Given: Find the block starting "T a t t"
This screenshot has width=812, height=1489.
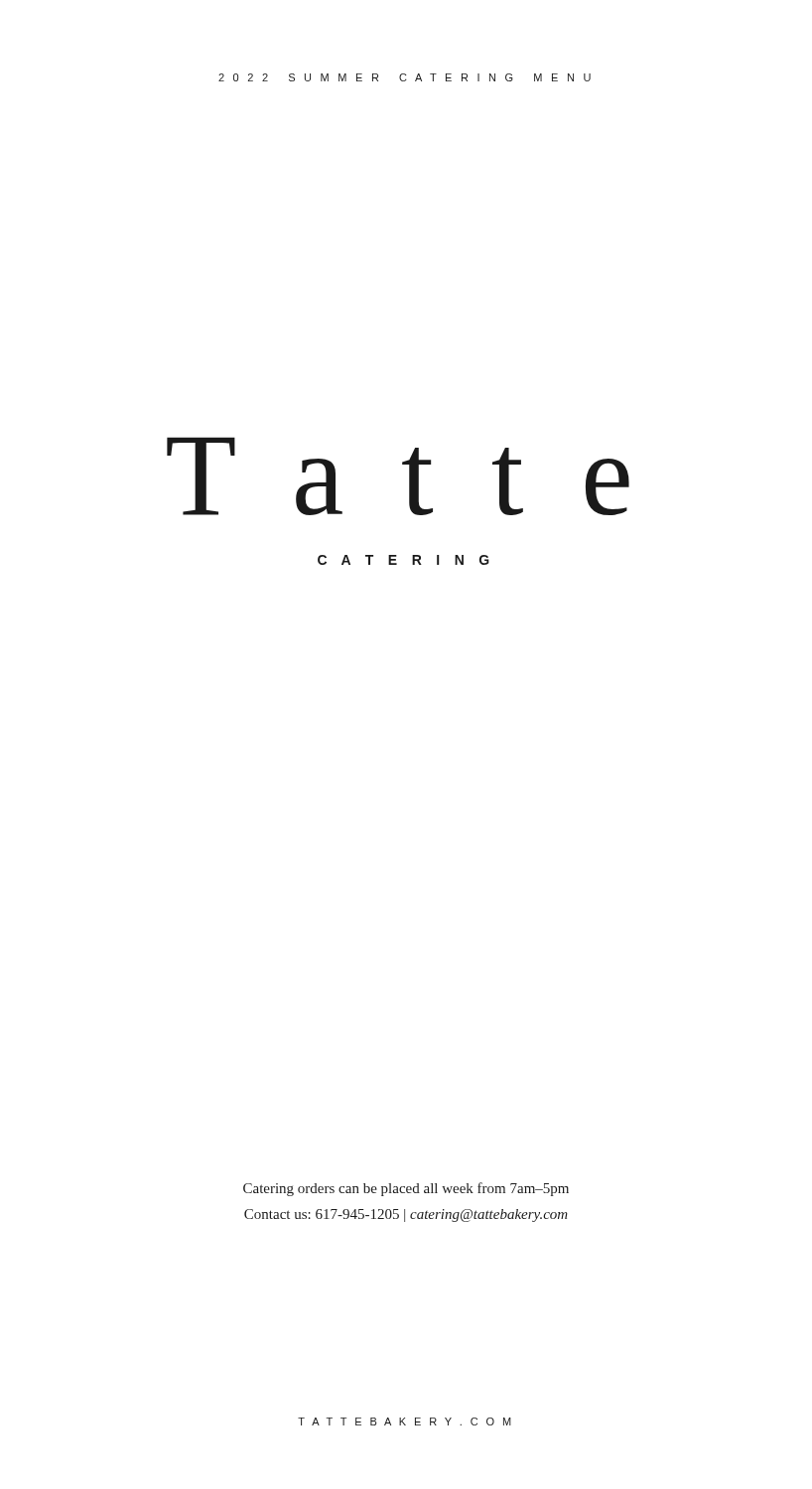Looking at the screenshot, I should pos(406,492).
